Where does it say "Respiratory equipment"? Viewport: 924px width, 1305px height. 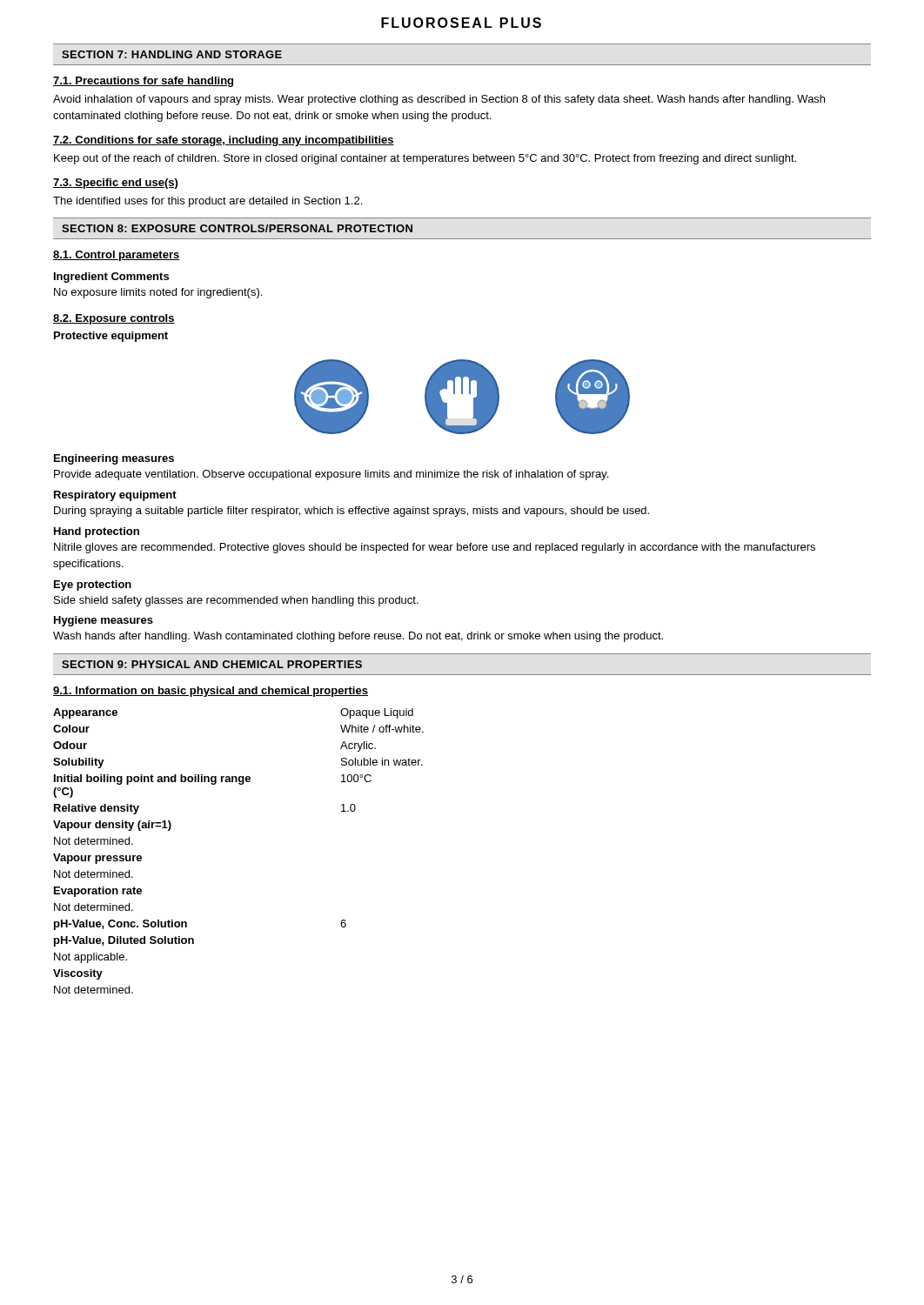pyautogui.click(x=115, y=495)
